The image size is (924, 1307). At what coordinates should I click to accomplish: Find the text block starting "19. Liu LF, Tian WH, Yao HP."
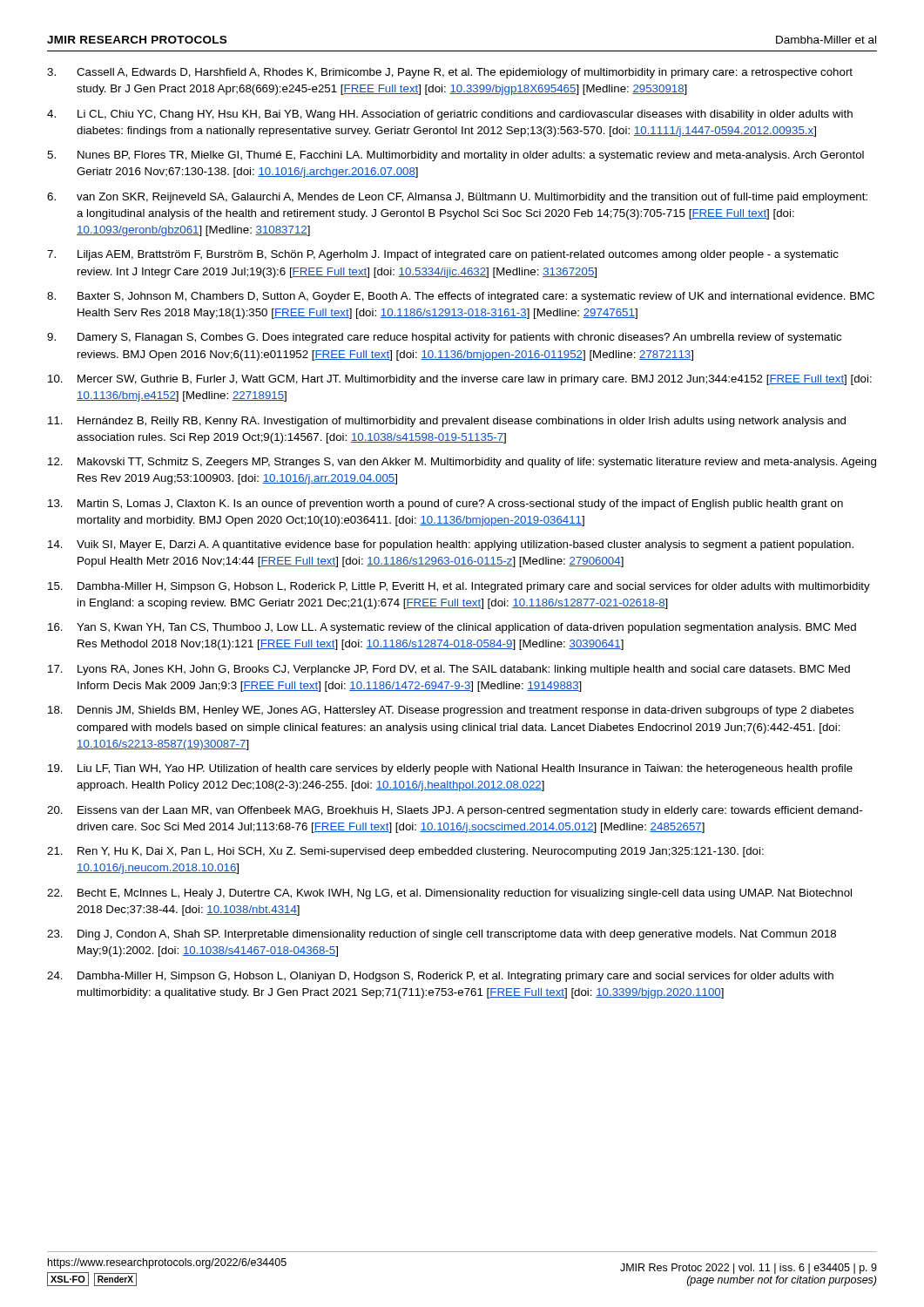(462, 777)
